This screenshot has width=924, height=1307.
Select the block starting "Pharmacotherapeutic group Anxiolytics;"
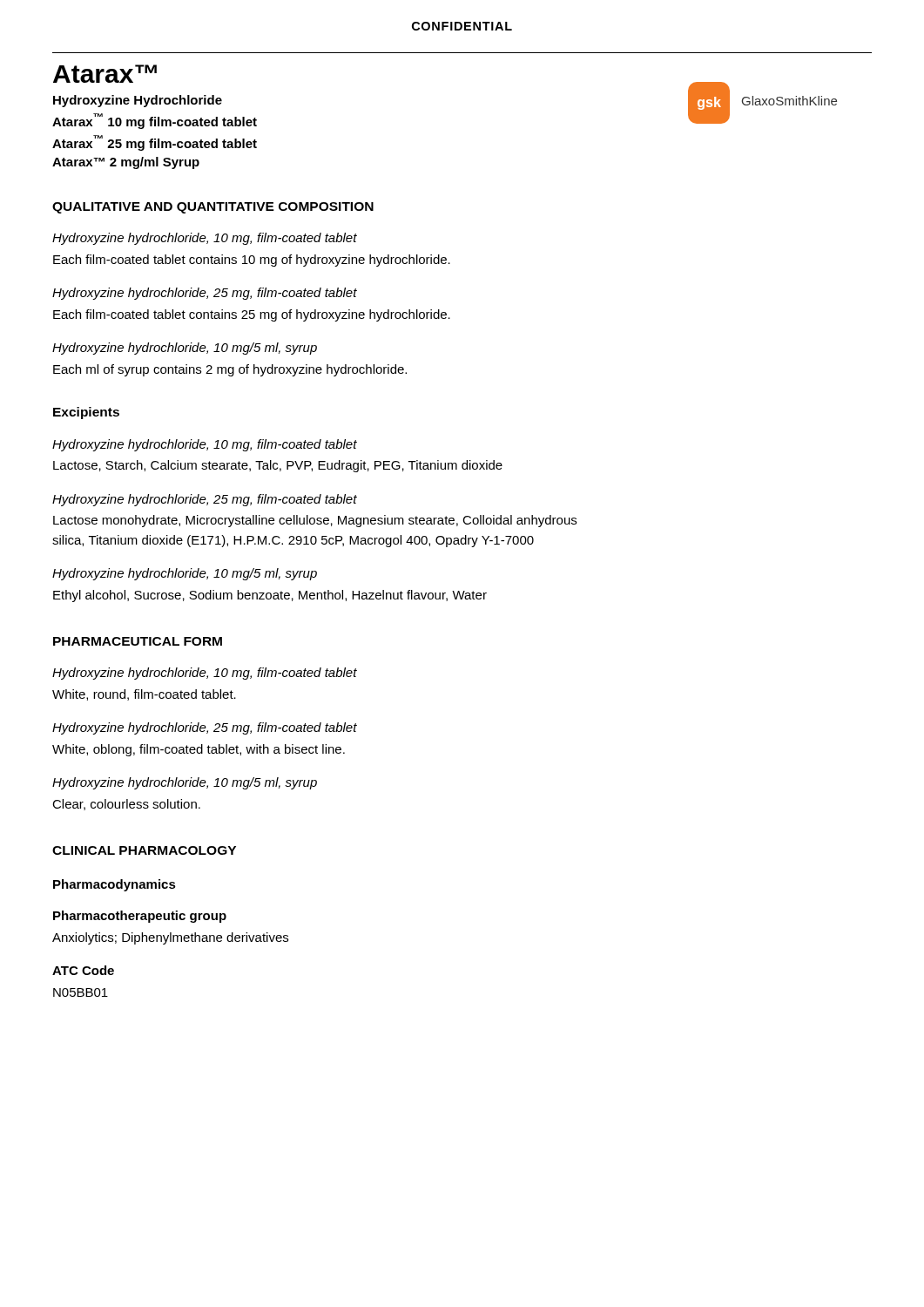coord(140,917)
